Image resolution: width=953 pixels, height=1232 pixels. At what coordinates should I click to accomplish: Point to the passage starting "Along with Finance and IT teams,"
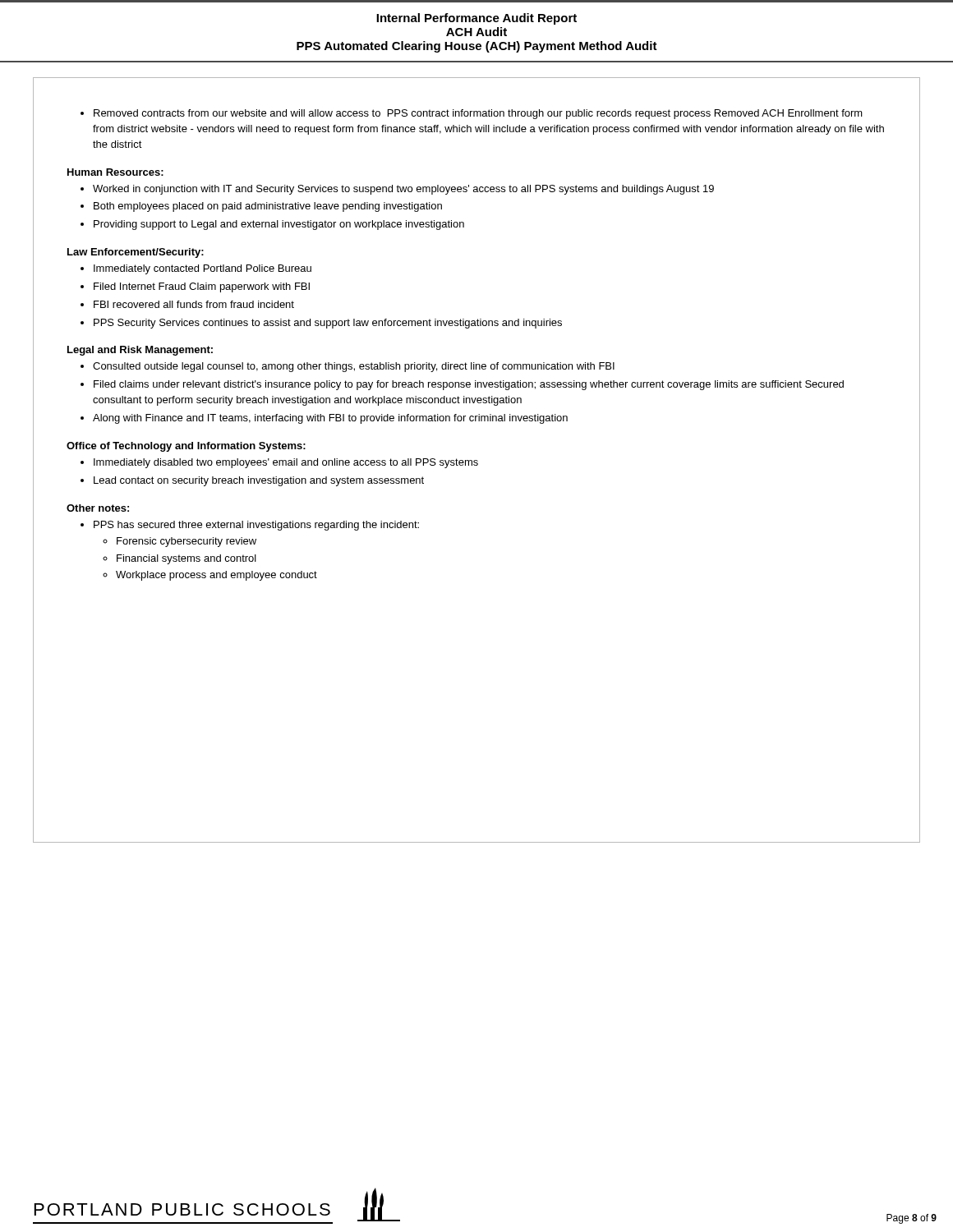pos(331,418)
